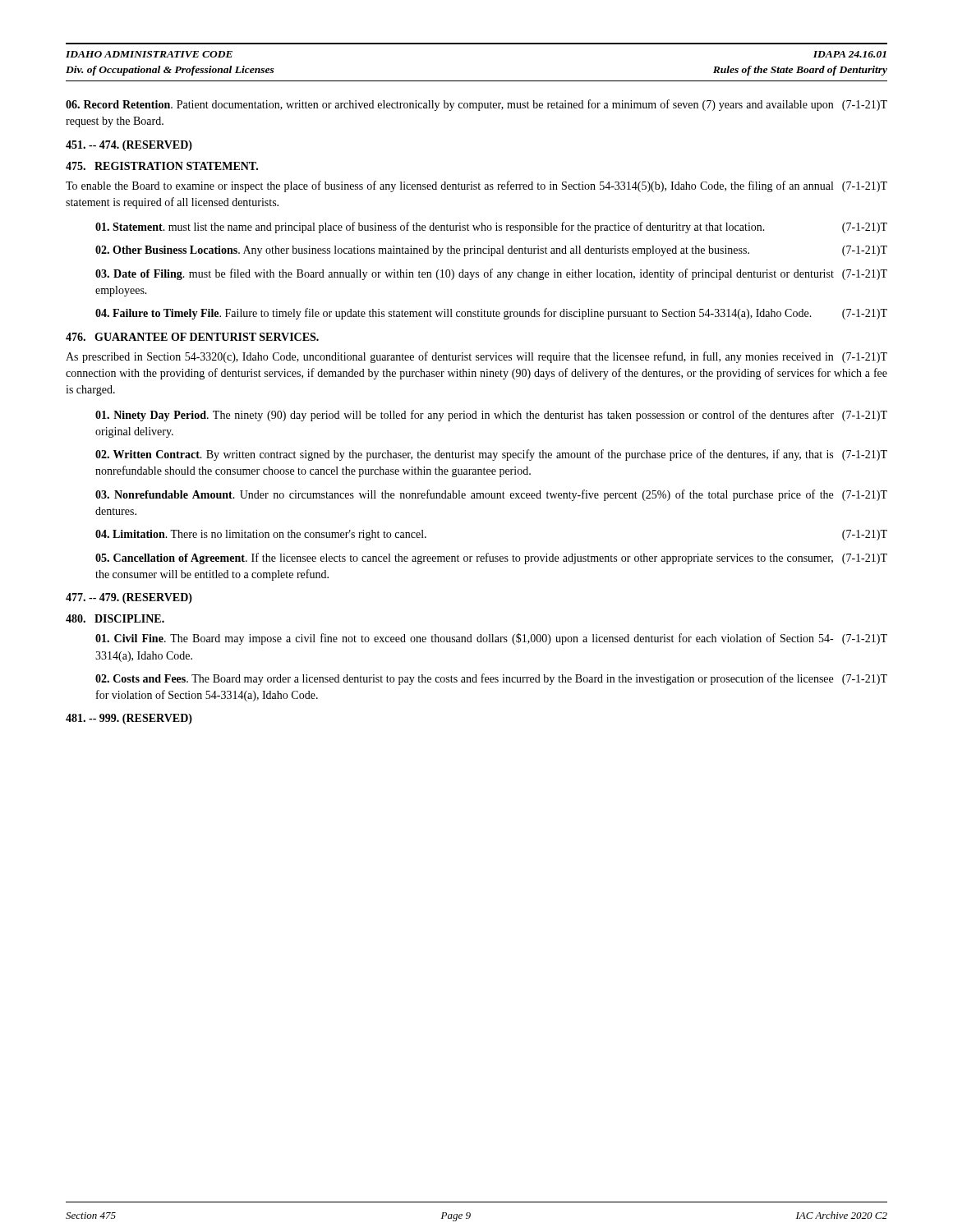Locate the text "481. -- 999. (RESERVED)"
This screenshot has width=953, height=1232.
click(x=129, y=719)
